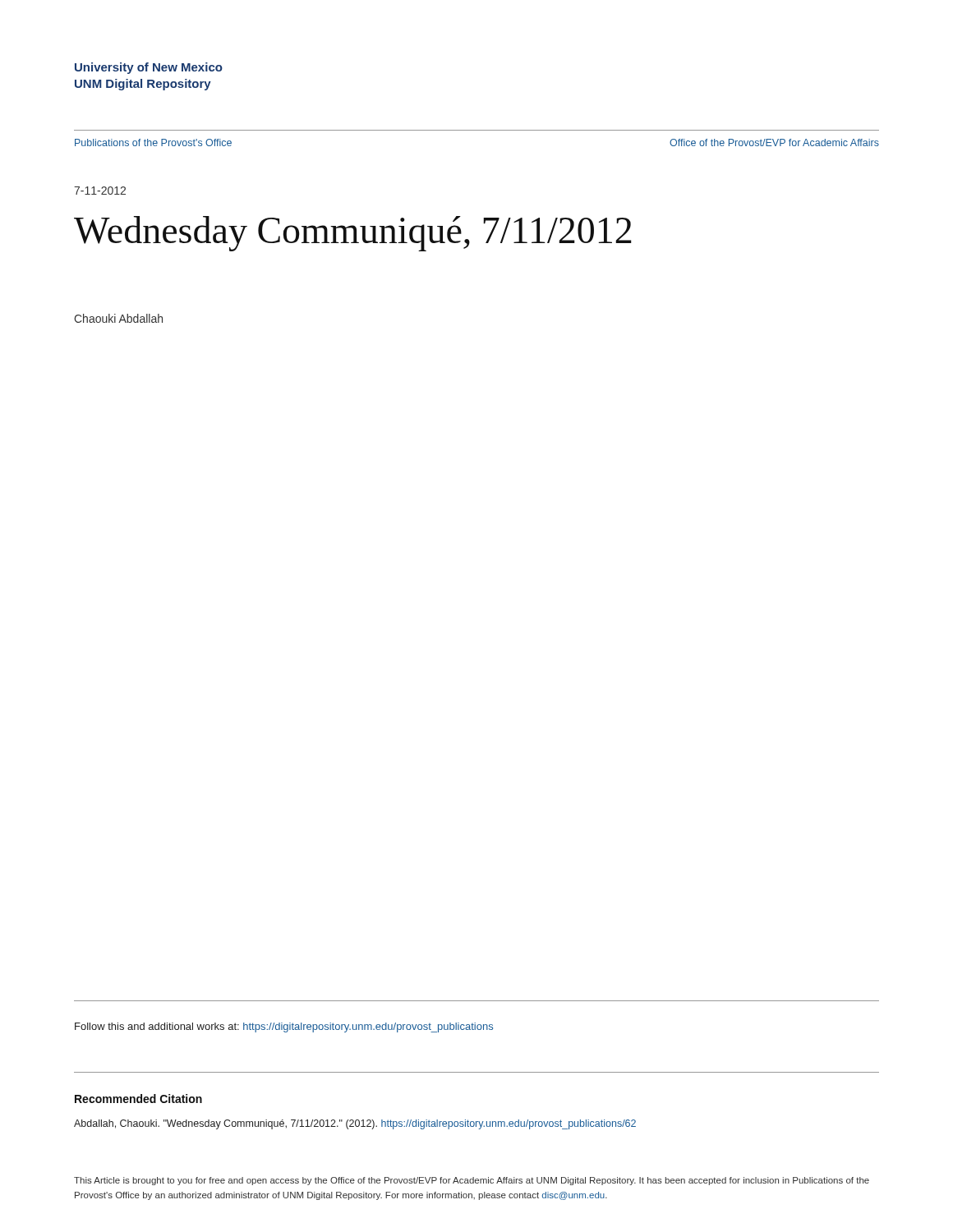Select the title that says "University of New Mexico"
The height and width of the screenshot is (1232, 953).
click(x=214, y=75)
